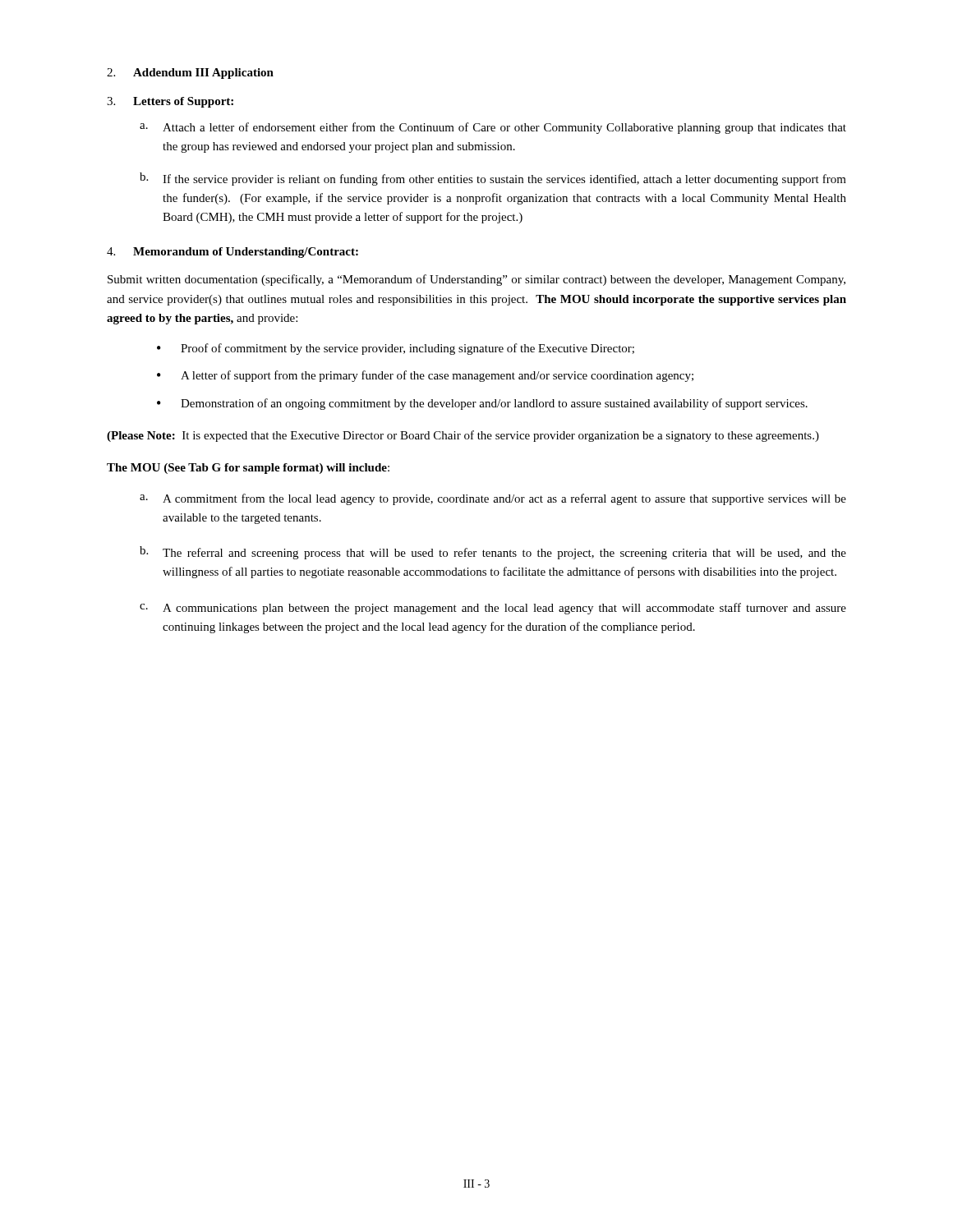
Task: Select the list item containing "2. Addendum III"
Action: [x=190, y=73]
